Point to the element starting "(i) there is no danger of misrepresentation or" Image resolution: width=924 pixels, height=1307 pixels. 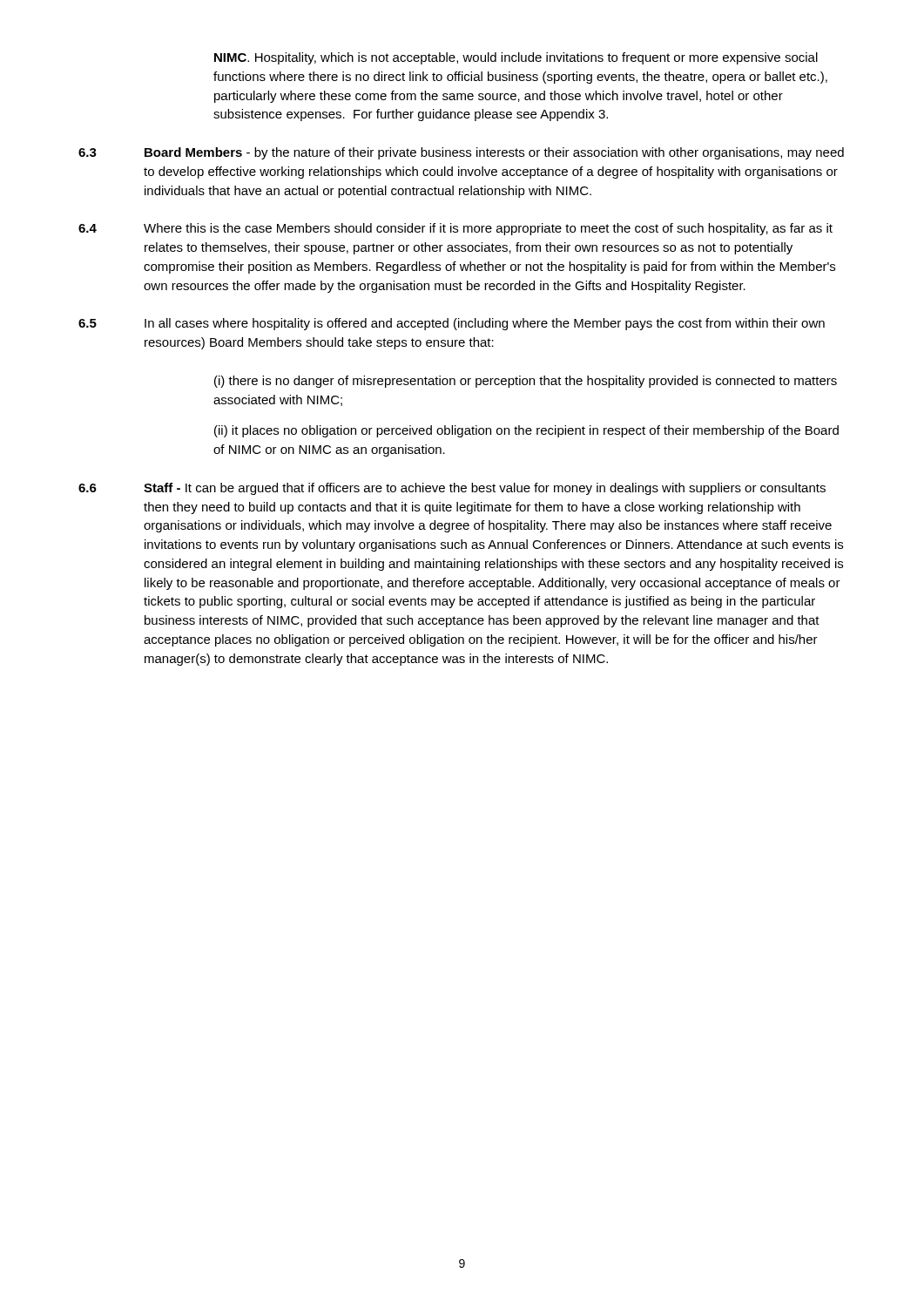point(525,390)
